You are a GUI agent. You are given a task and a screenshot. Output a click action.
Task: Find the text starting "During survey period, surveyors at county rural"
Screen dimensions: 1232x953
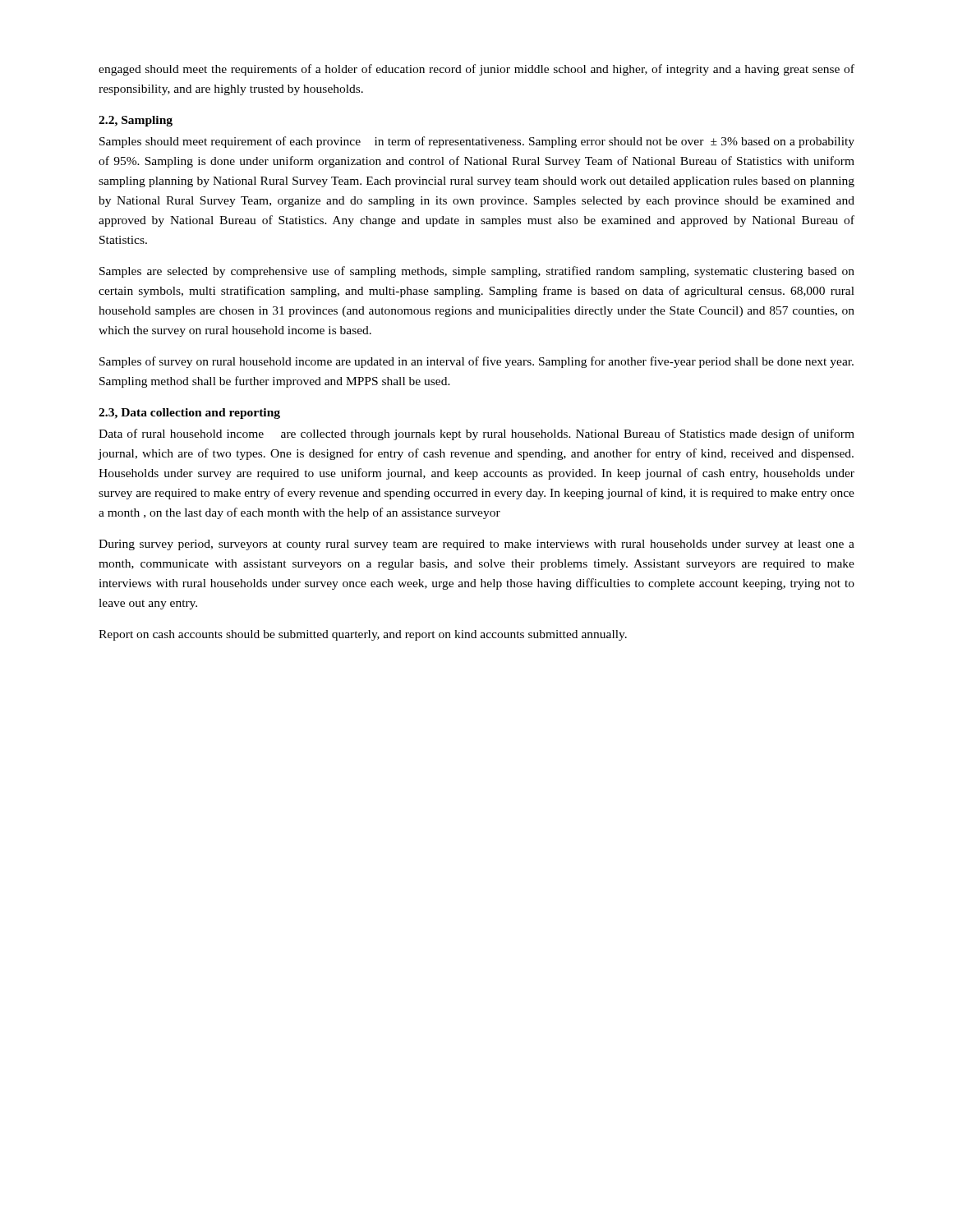point(476,573)
